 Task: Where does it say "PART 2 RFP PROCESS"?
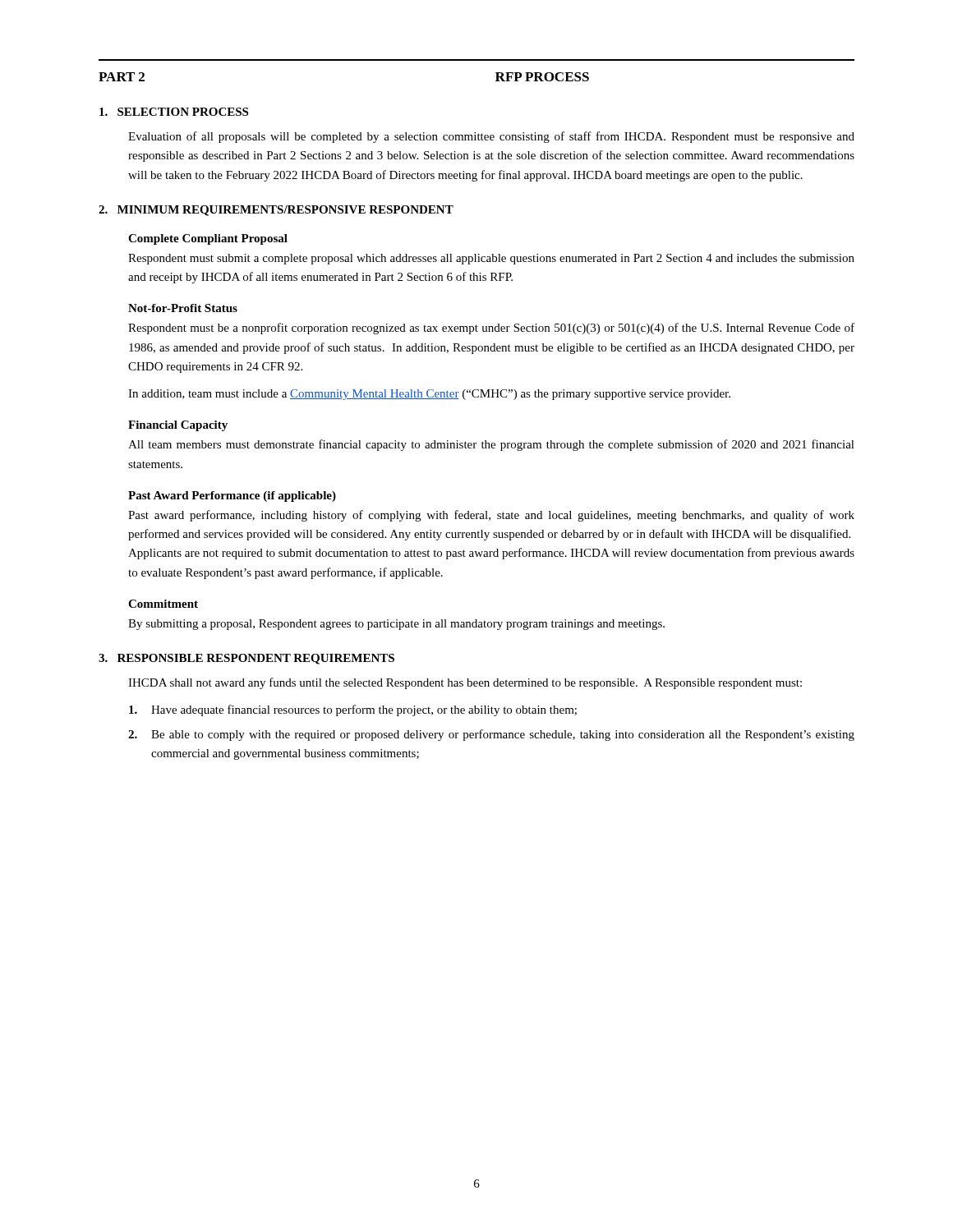click(x=124, y=76)
